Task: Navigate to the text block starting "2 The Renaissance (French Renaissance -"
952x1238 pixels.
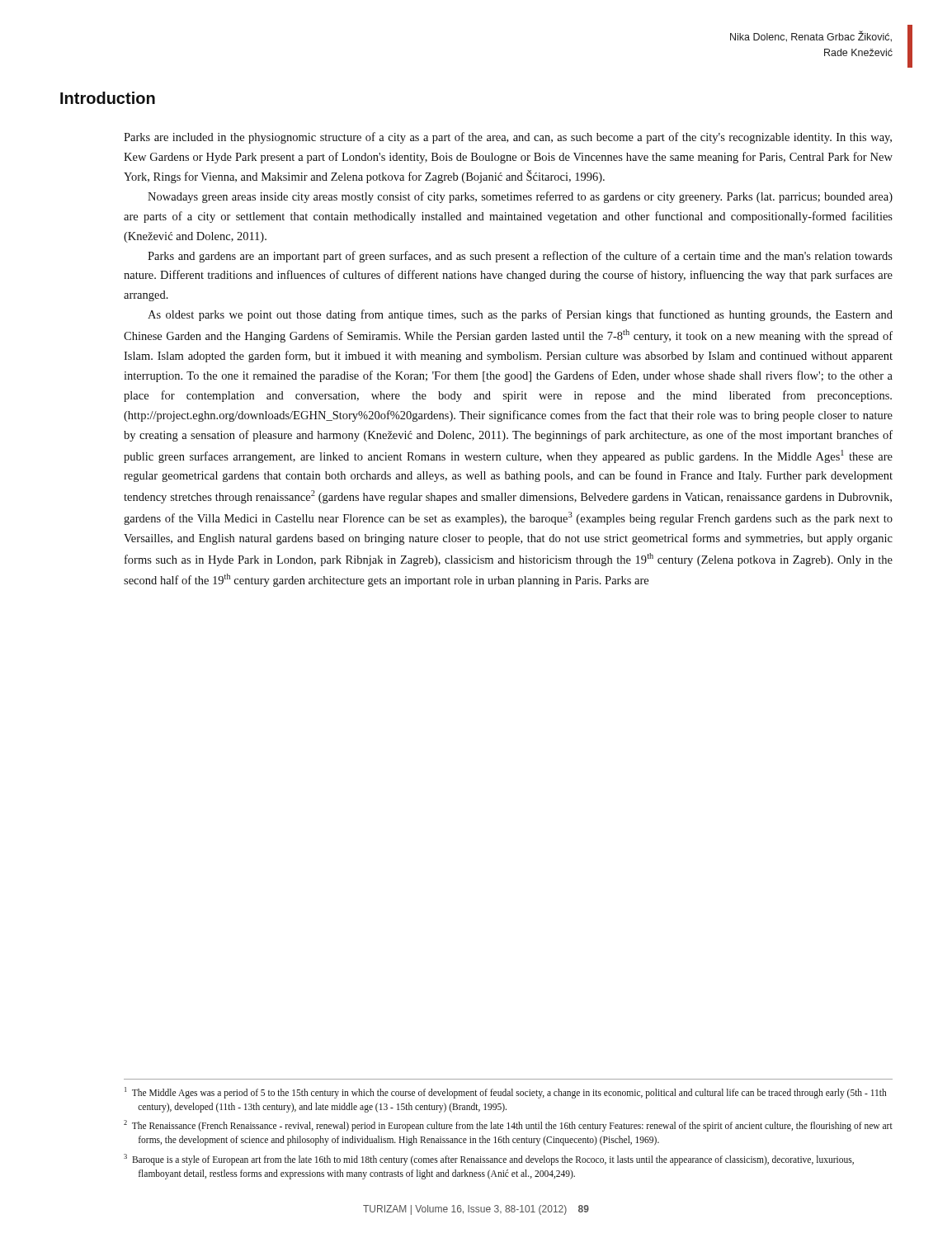Action: pos(508,1132)
